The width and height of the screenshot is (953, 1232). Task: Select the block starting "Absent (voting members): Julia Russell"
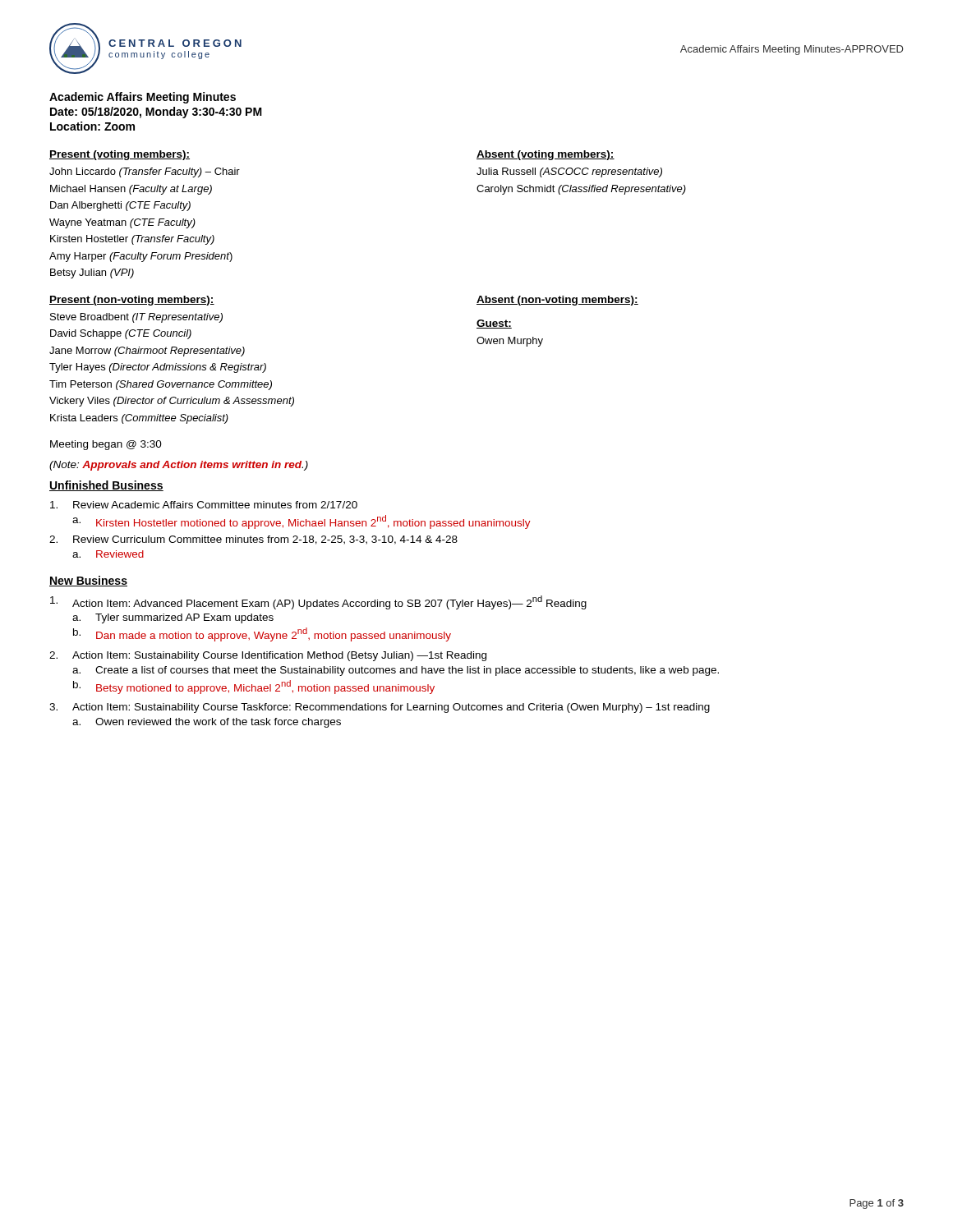click(x=546, y=155)
